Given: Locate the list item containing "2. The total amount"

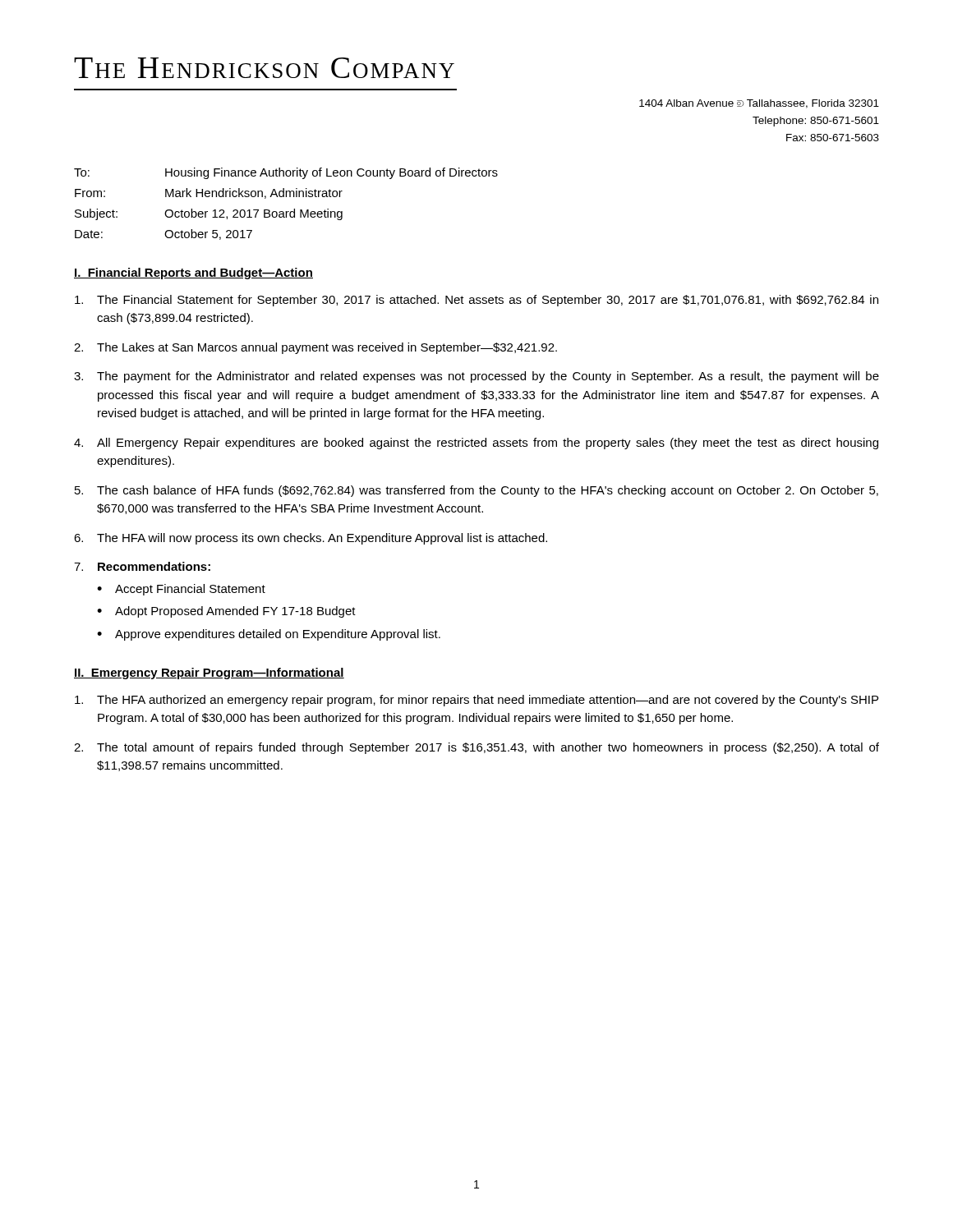Looking at the screenshot, I should (476, 757).
